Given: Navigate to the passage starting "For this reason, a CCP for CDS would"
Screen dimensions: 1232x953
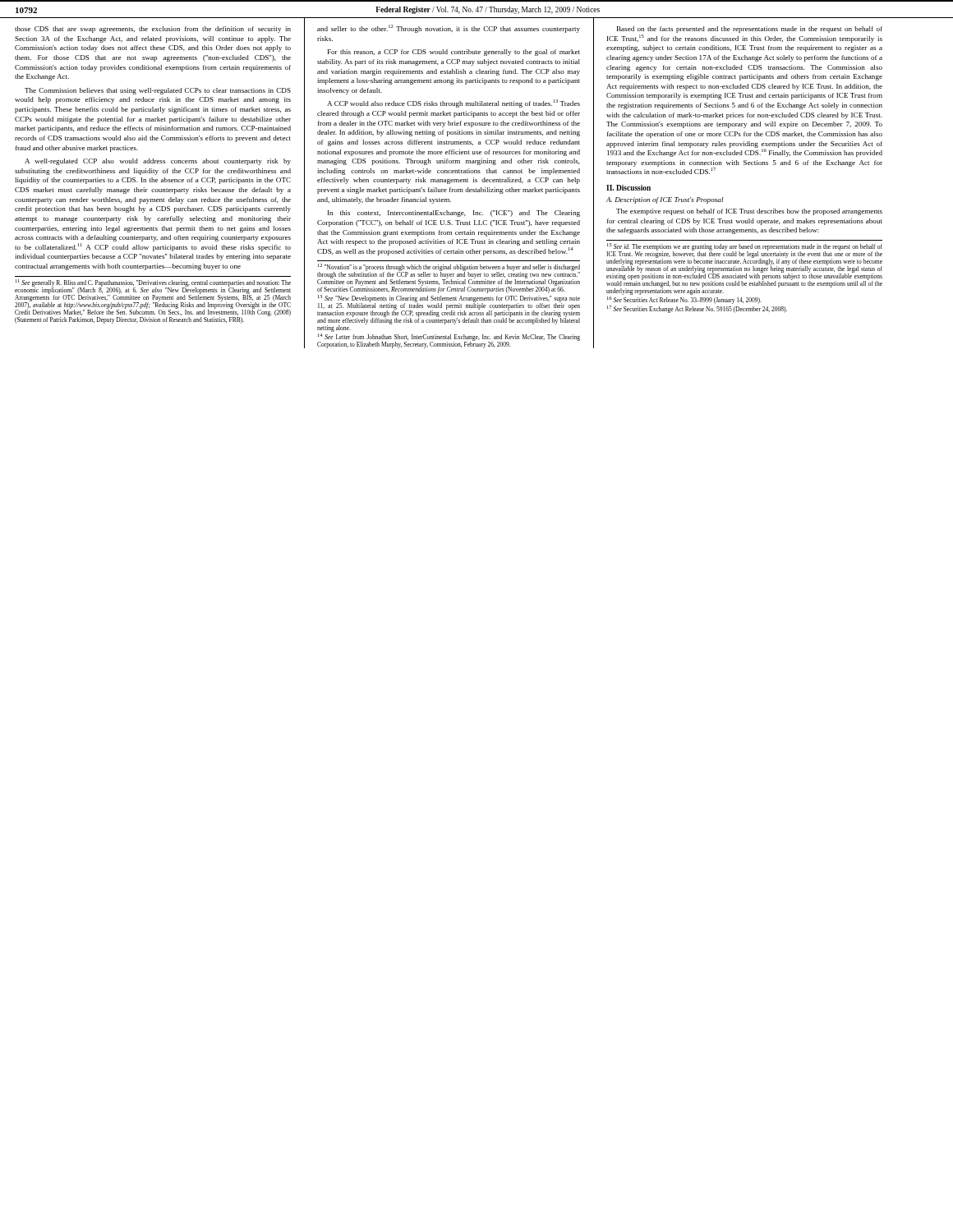Looking at the screenshot, I should click(449, 72).
